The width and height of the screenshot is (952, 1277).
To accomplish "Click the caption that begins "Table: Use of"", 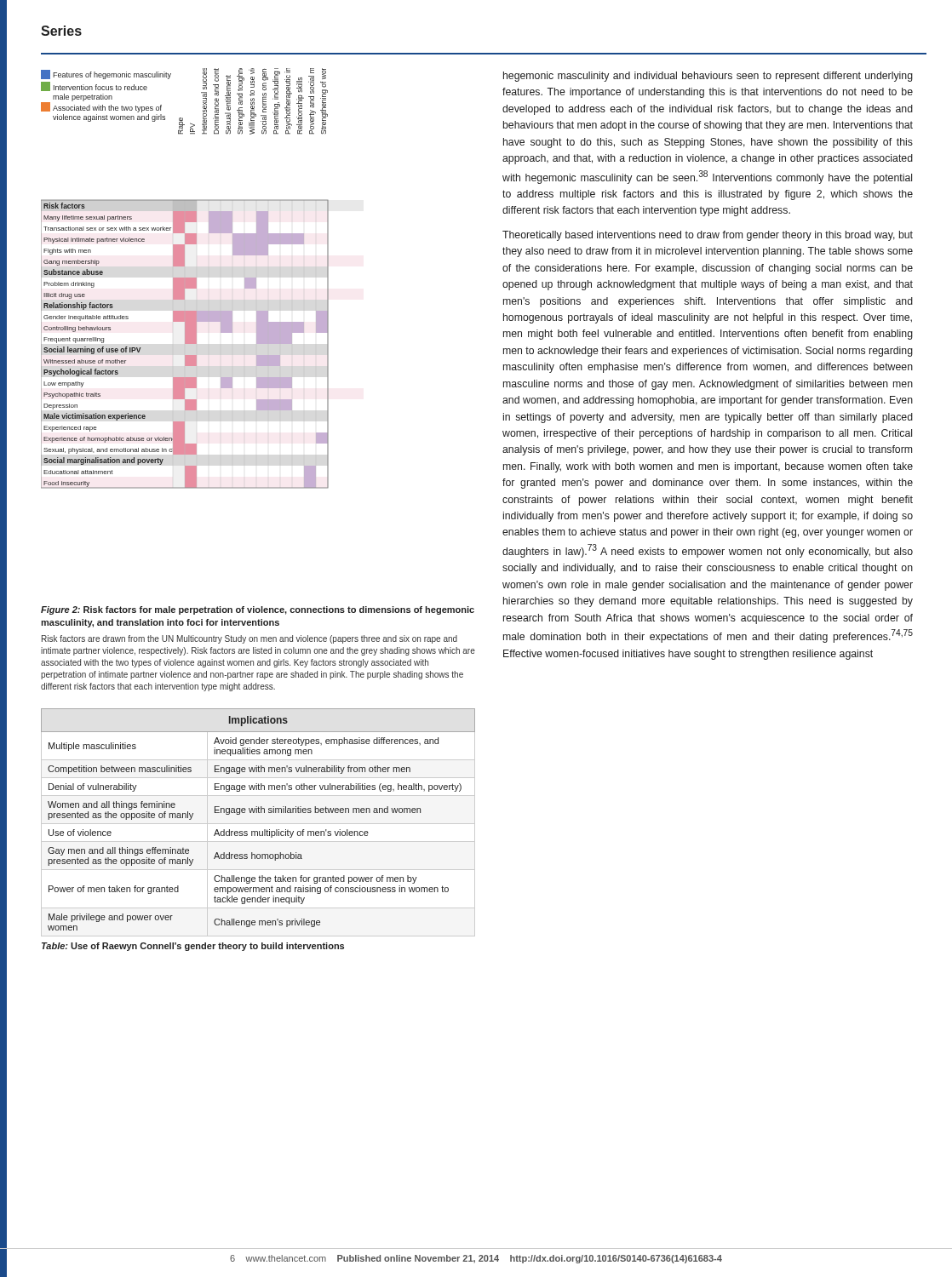I will tap(193, 946).
